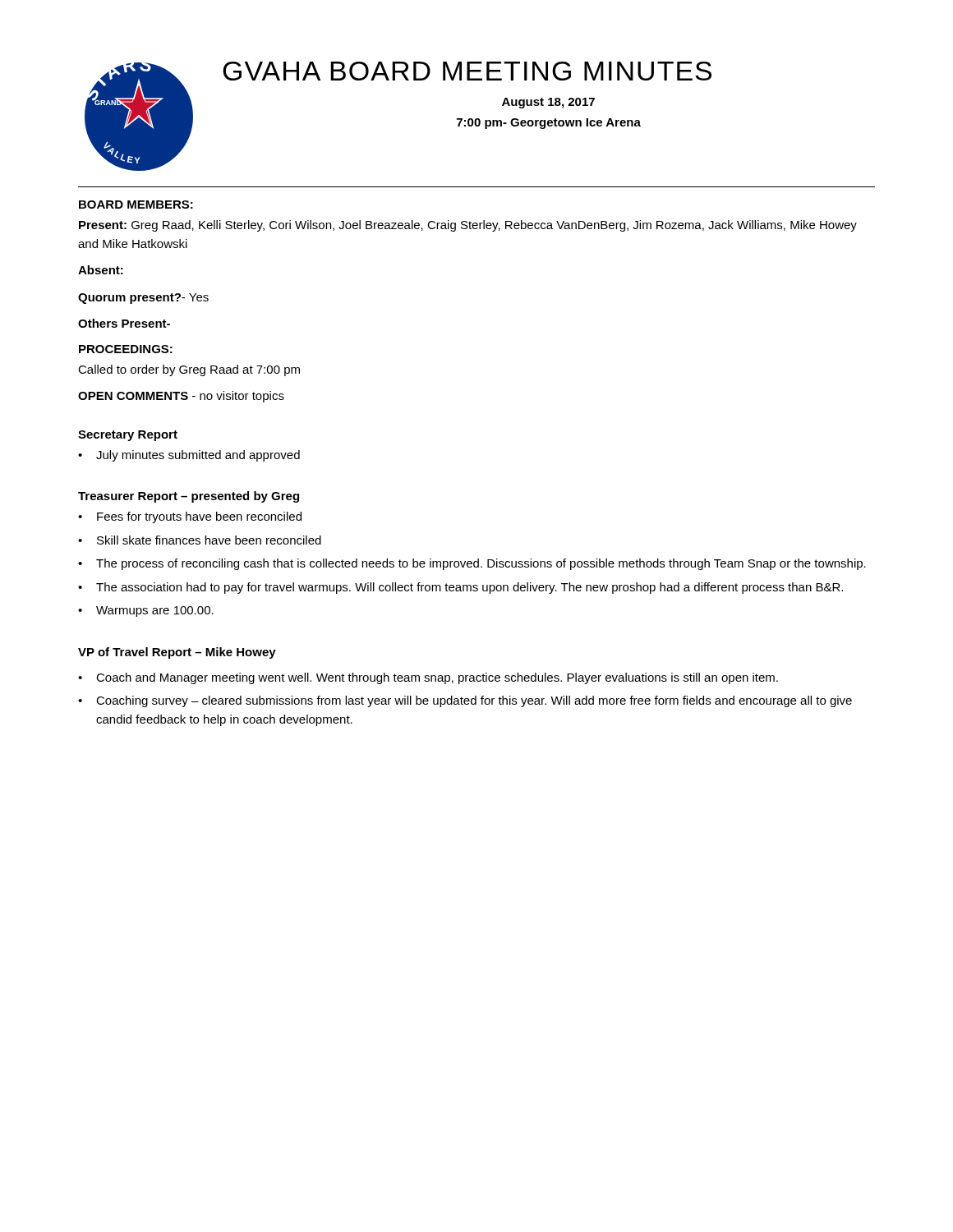
Task: Click the passage that begins "• July minutes submitted and"
Action: (x=189, y=456)
